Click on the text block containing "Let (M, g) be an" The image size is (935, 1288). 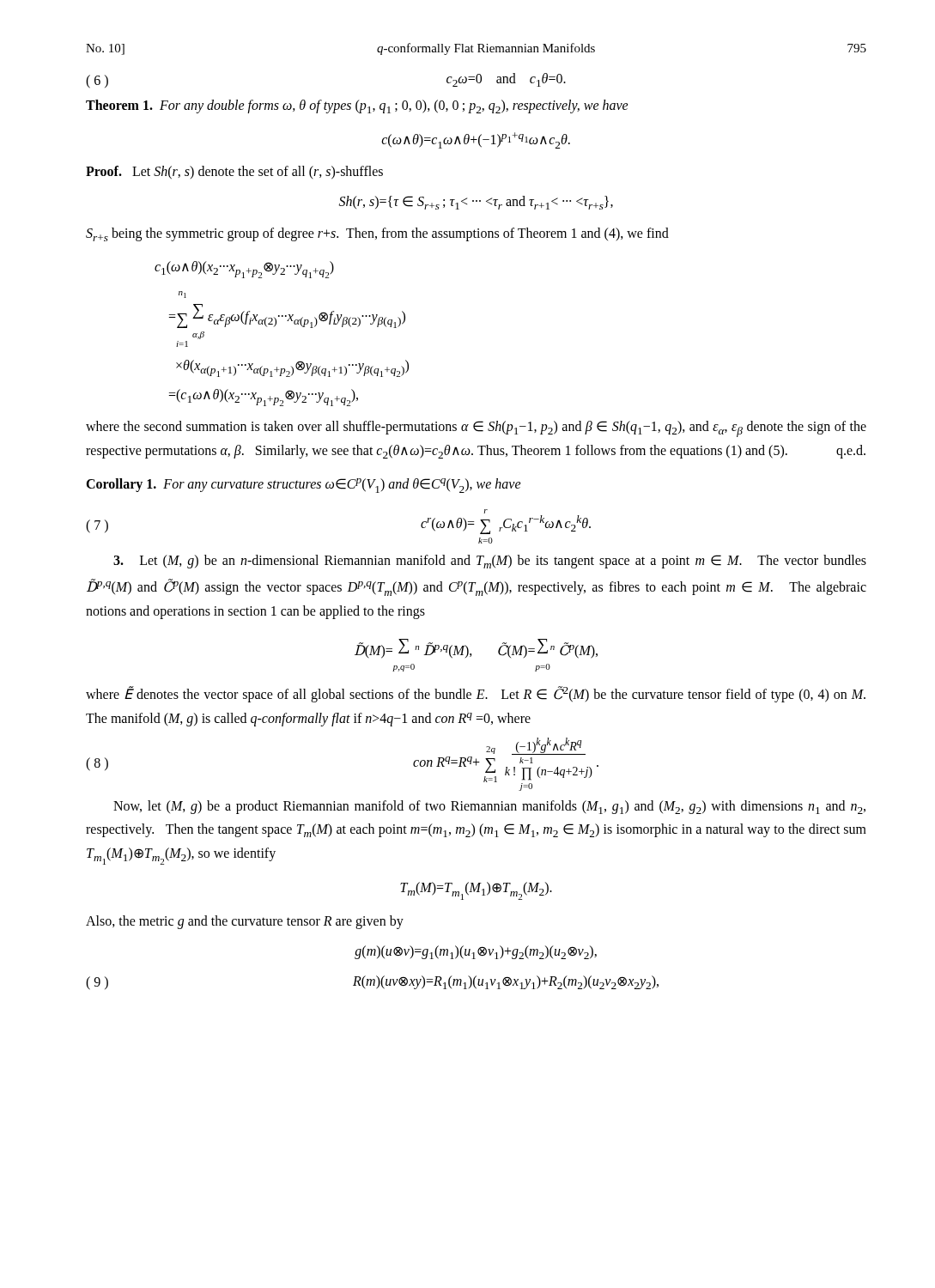(476, 587)
